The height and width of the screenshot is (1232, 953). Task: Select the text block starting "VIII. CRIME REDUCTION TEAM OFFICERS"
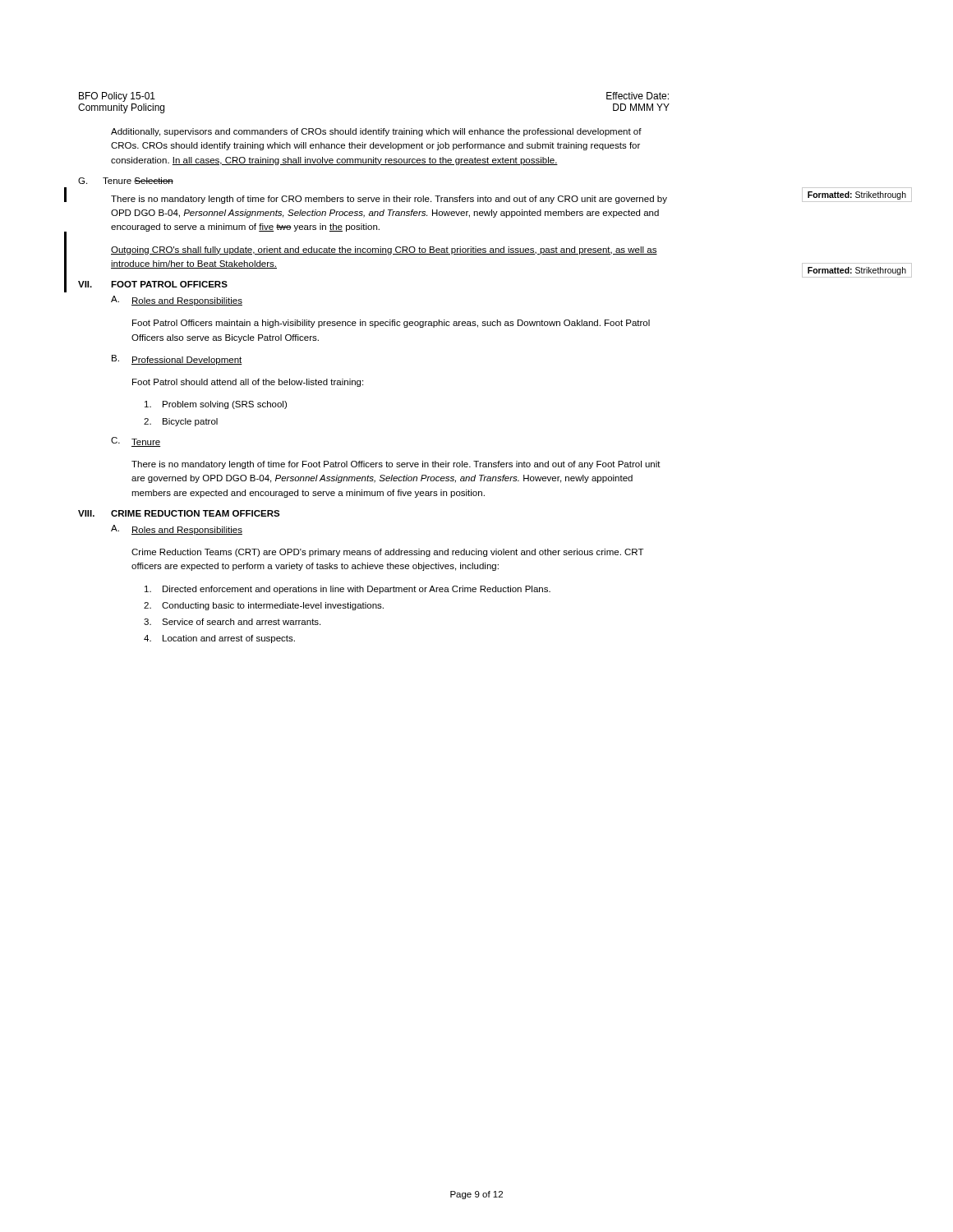[x=179, y=513]
